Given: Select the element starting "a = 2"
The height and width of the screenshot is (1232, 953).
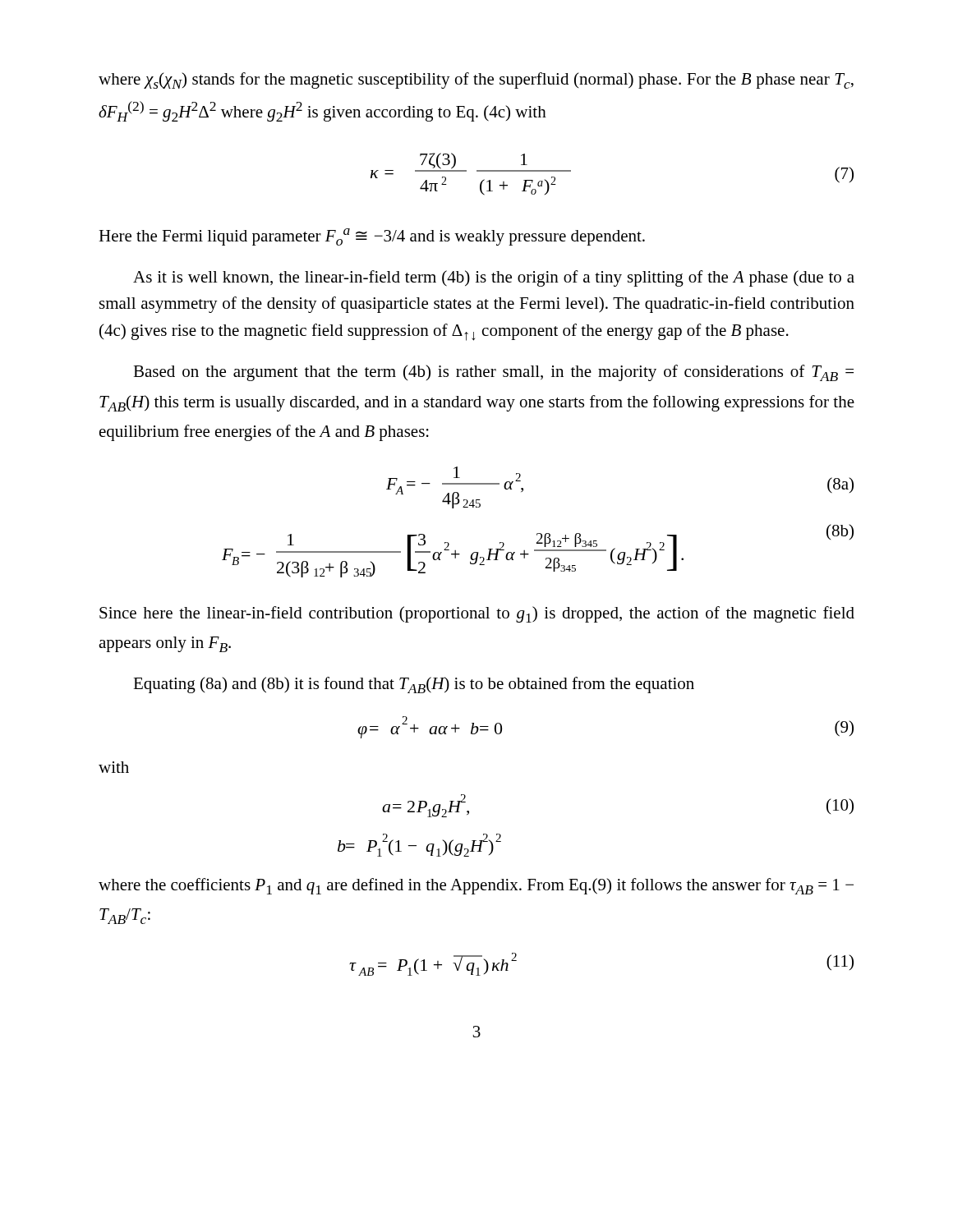Looking at the screenshot, I should [476, 825].
